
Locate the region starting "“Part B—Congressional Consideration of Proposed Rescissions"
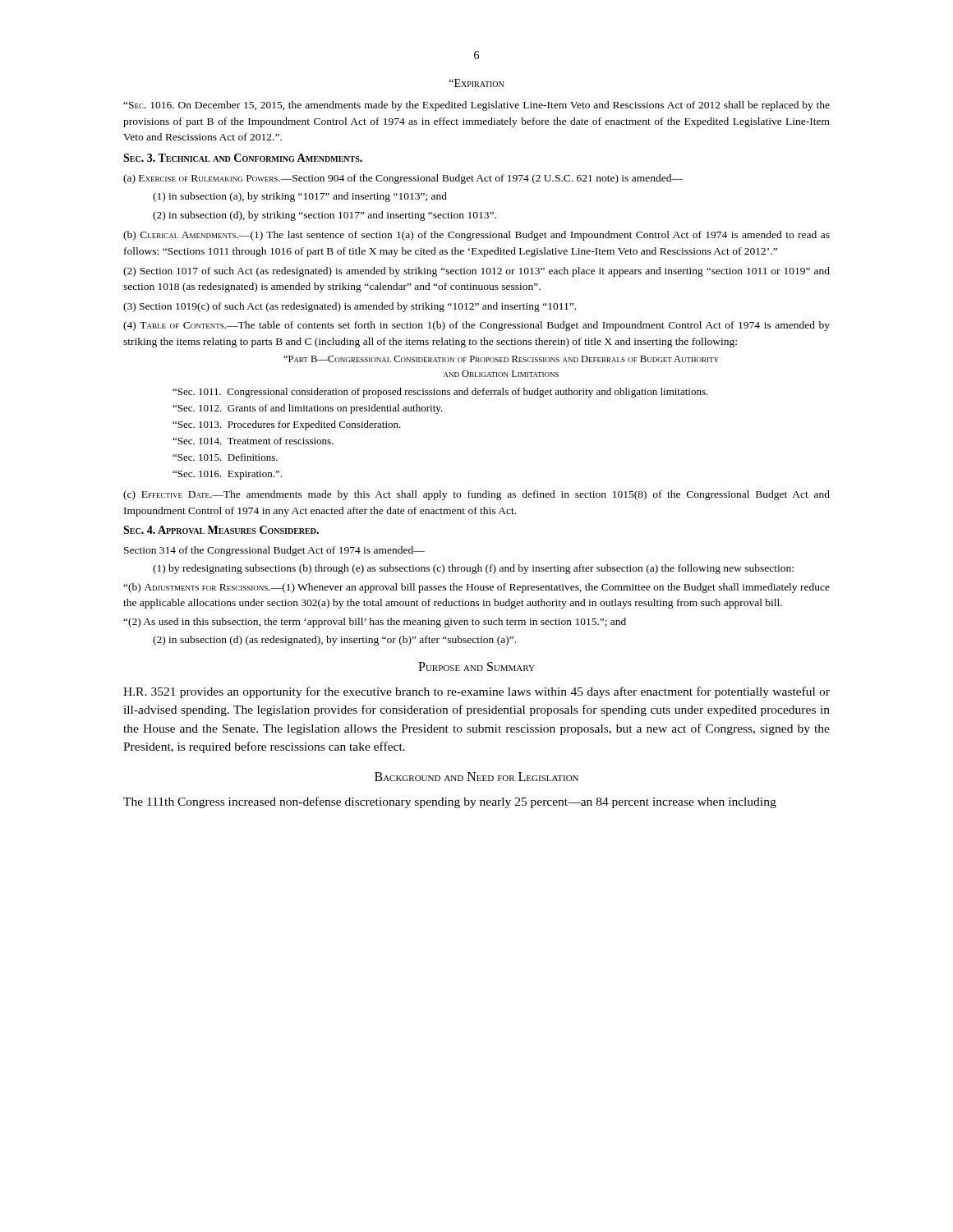click(x=501, y=366)
